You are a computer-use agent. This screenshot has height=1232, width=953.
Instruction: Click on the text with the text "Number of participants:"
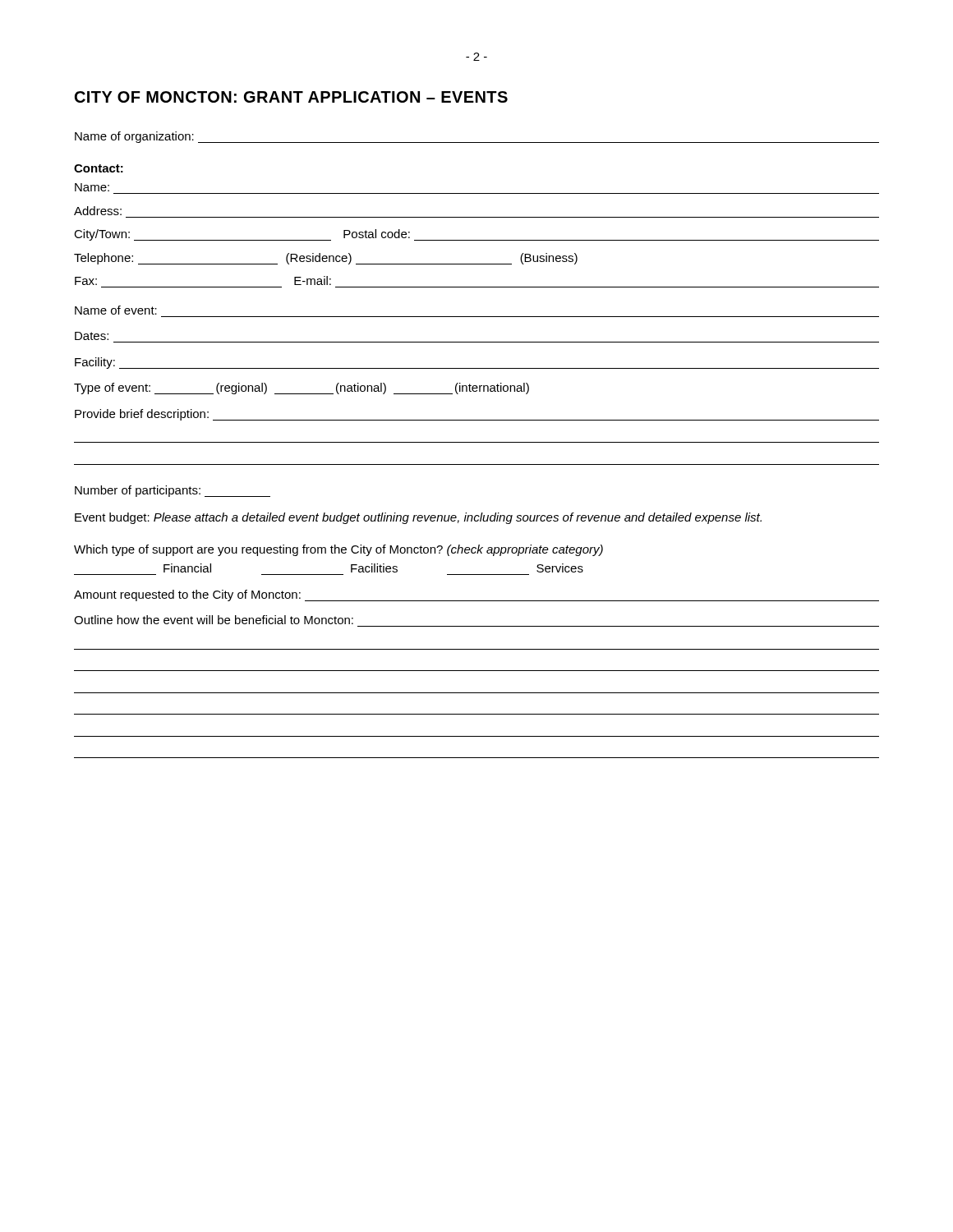(x=172, y=490)
